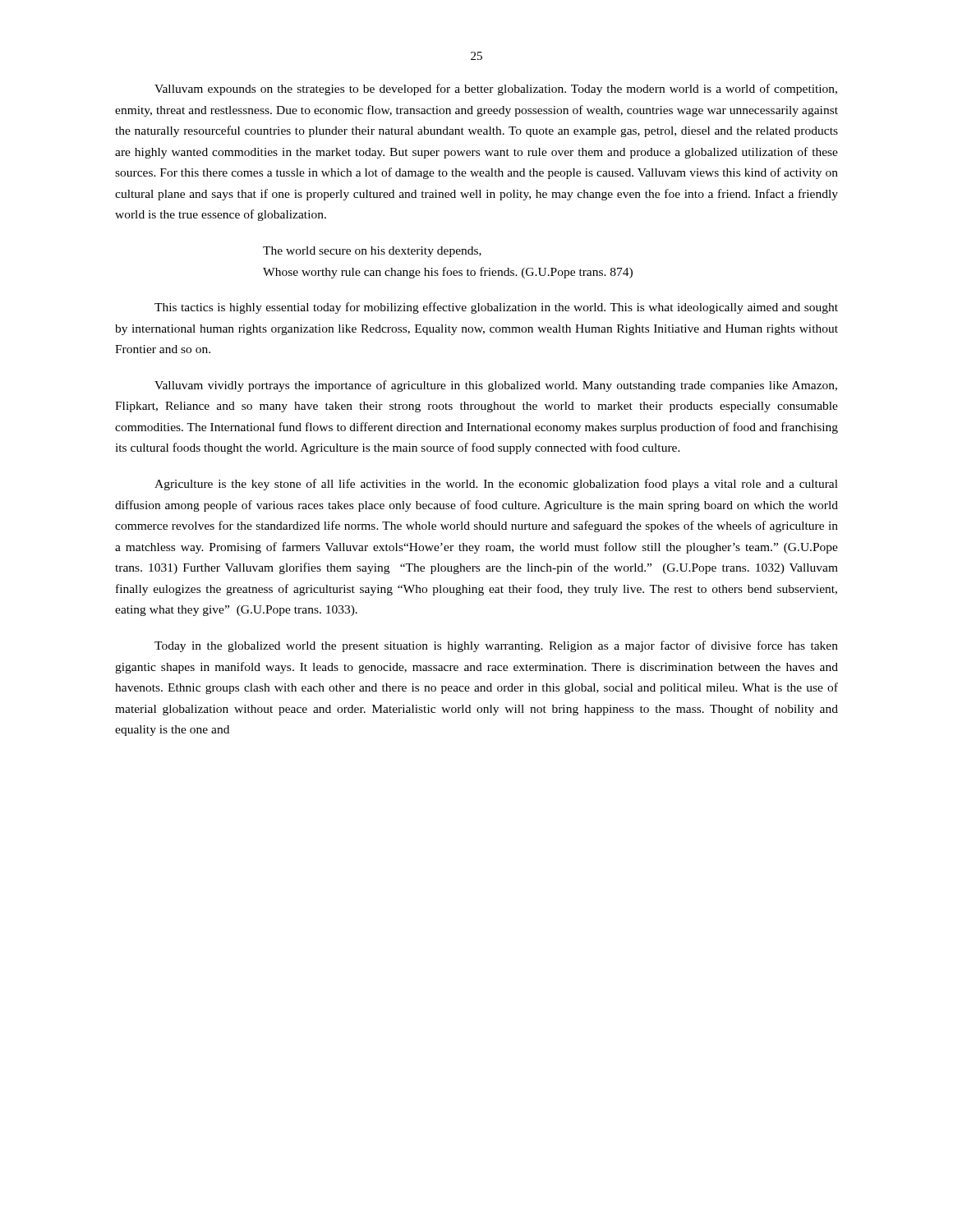The height and width of the screenshot is (1232, 953).
Task: Locate the passage starting "This tactics is highly essential today"
Action: click(x=476, y=328)
